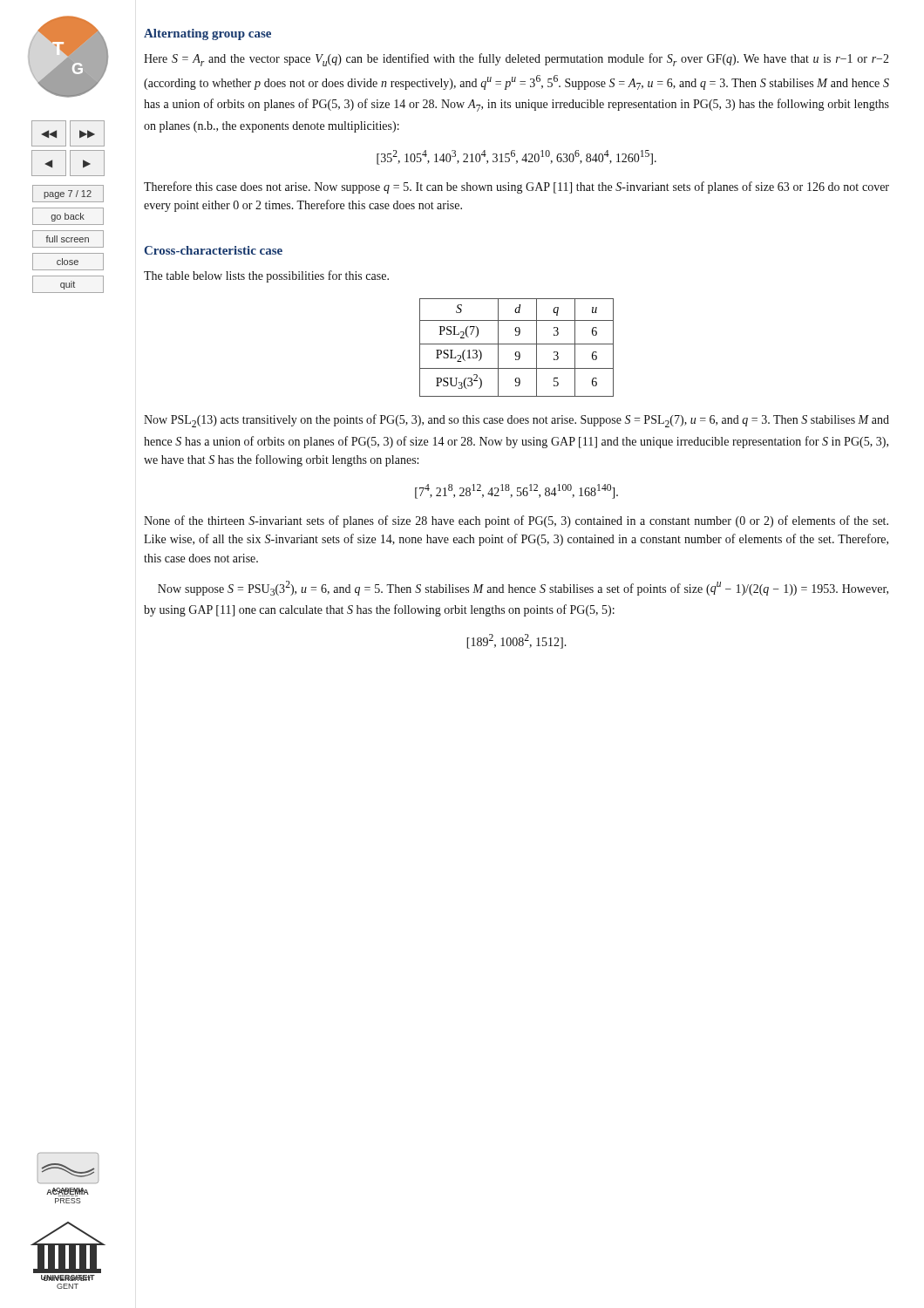Select the text block that says "Here S = Ar and"
The image size is (924, 1308).
[517, 93]
